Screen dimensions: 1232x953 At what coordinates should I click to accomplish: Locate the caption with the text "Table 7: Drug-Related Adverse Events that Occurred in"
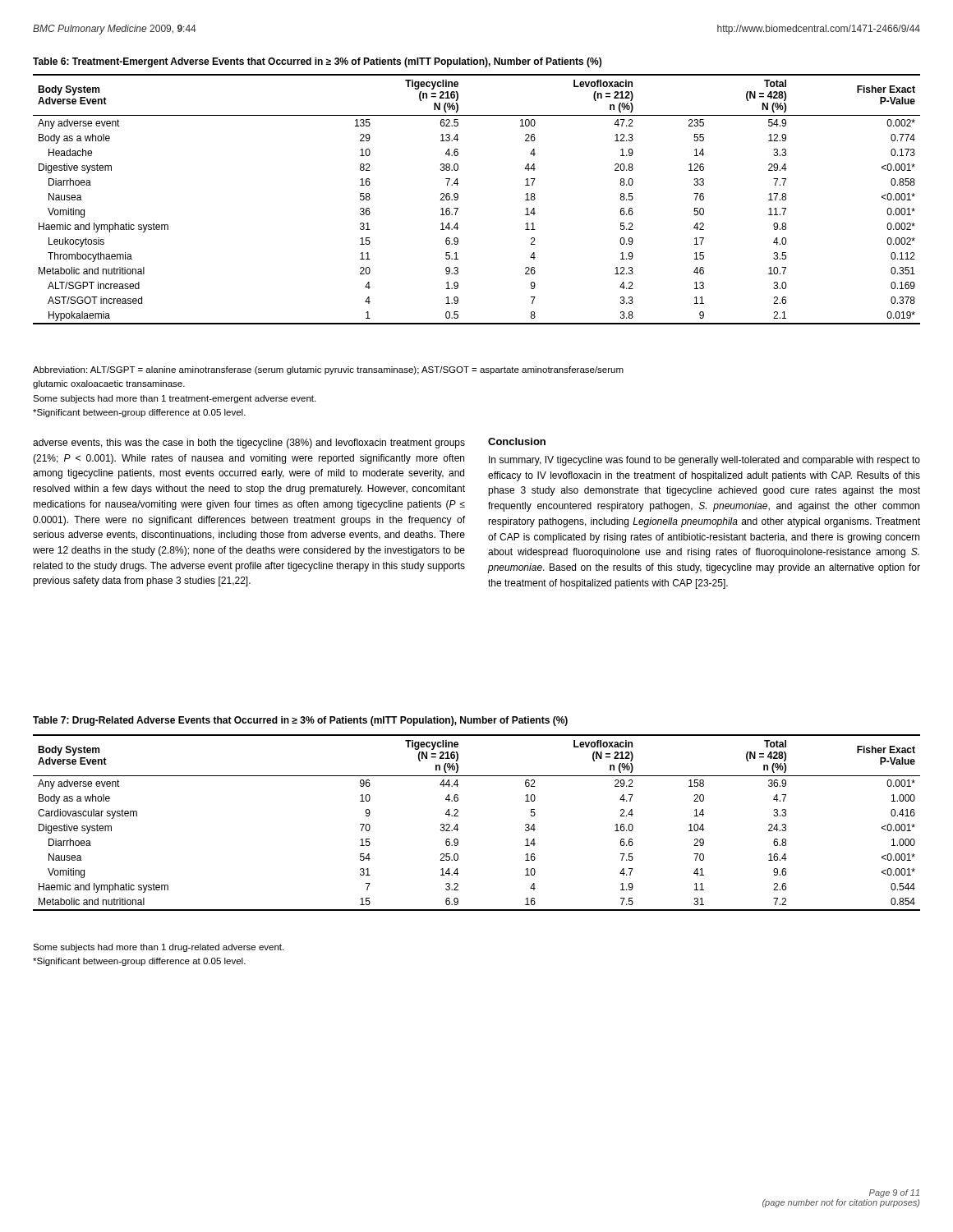pyautogui.click(x=300, y=720)
